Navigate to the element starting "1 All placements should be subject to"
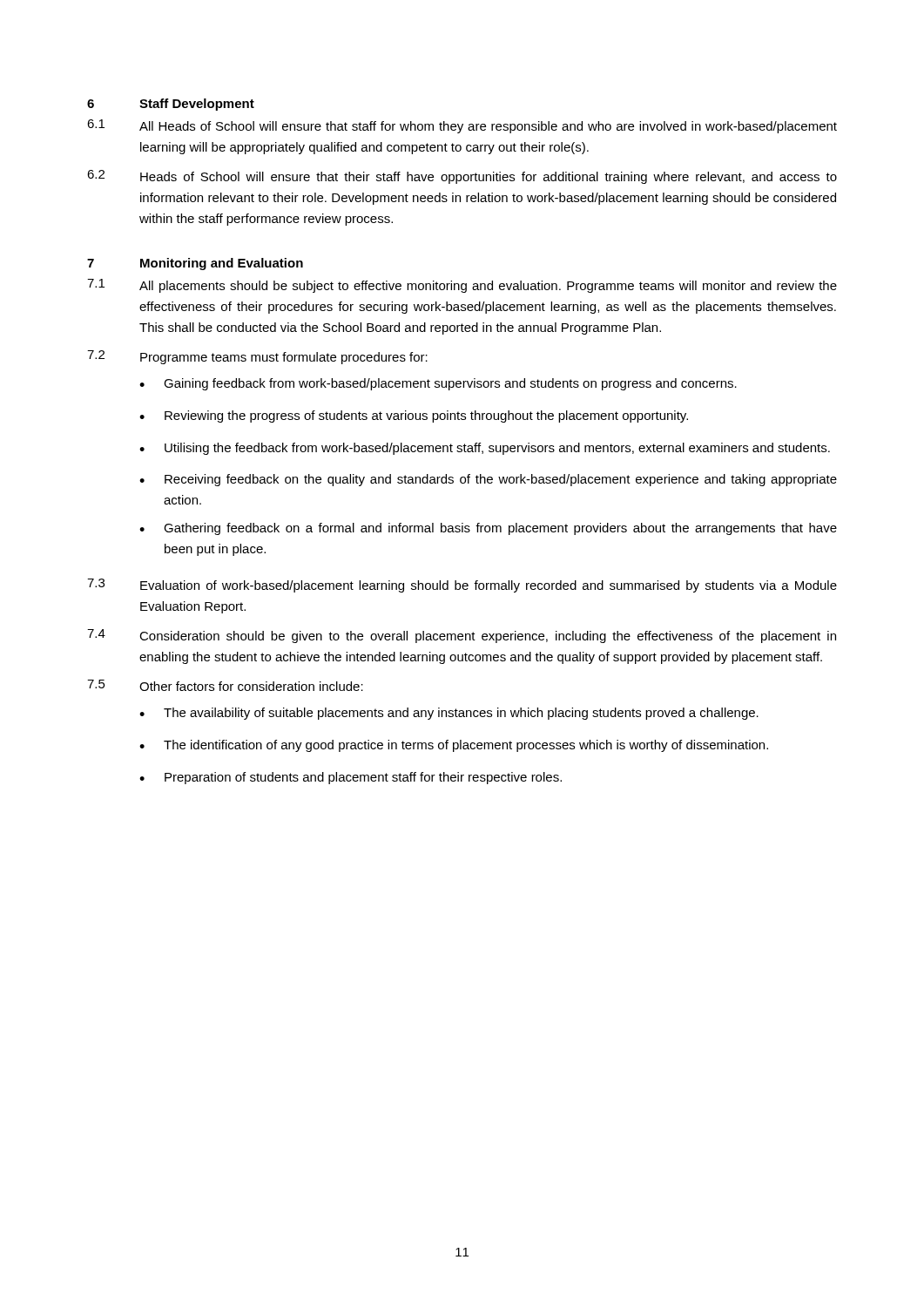The image size is (924, 1307). tap(462, 307)
